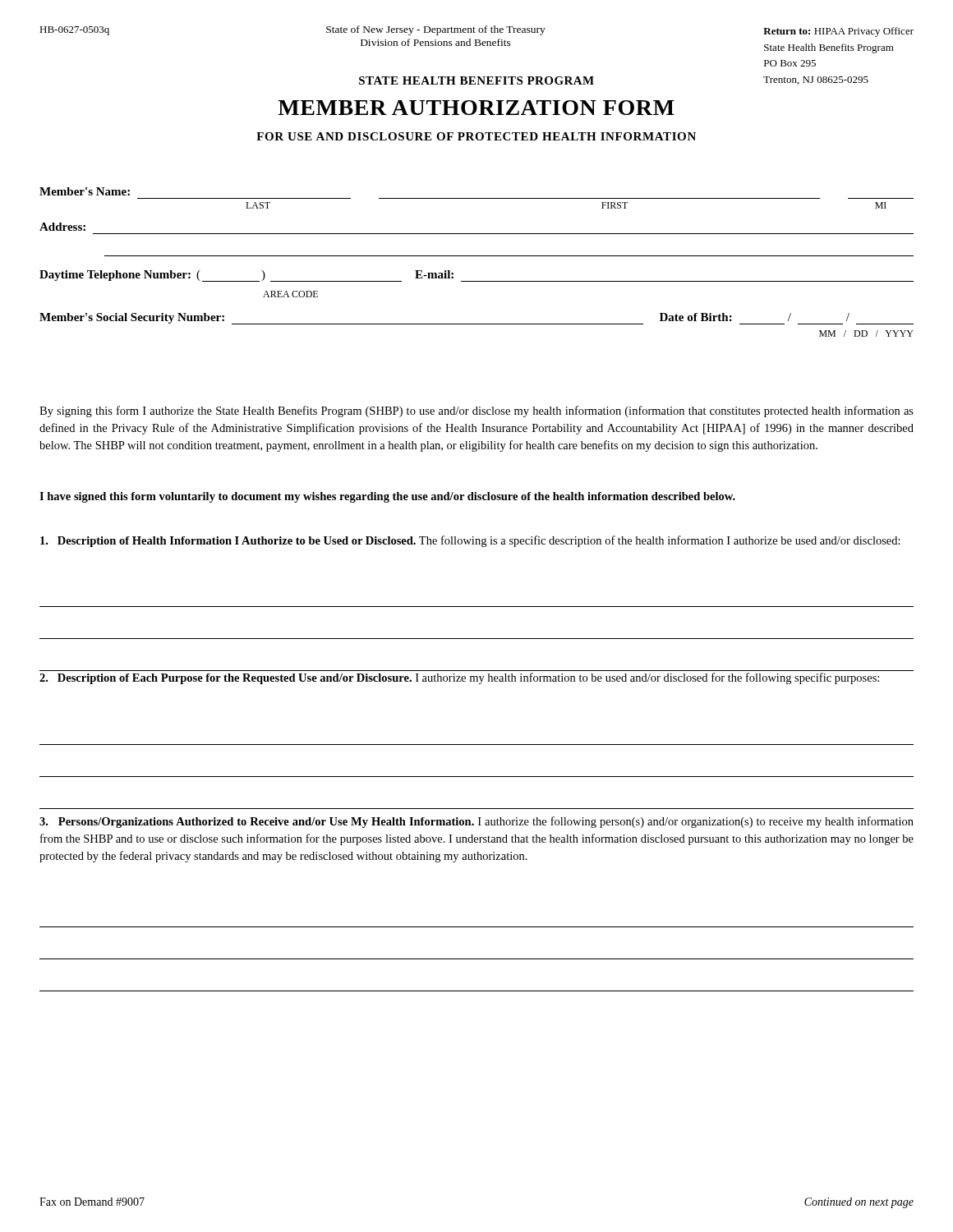The width and height of the screenshot is (953, 1232).
Task: Click the passage that begins "Daytime Telephone Number: ( ) E-mail:"
Action: [x=476, y=283]
